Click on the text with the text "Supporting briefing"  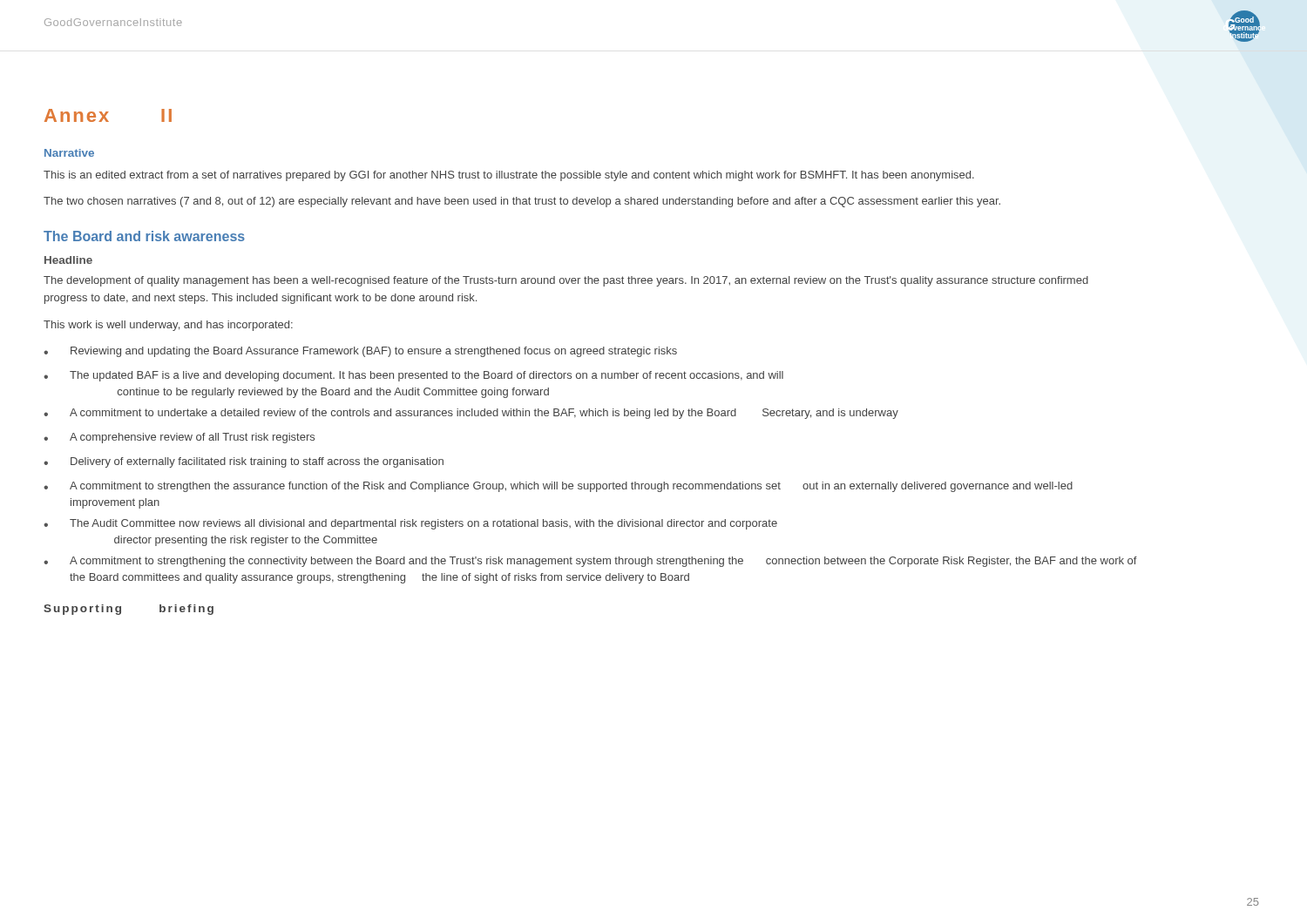click(x=130, y=608)
